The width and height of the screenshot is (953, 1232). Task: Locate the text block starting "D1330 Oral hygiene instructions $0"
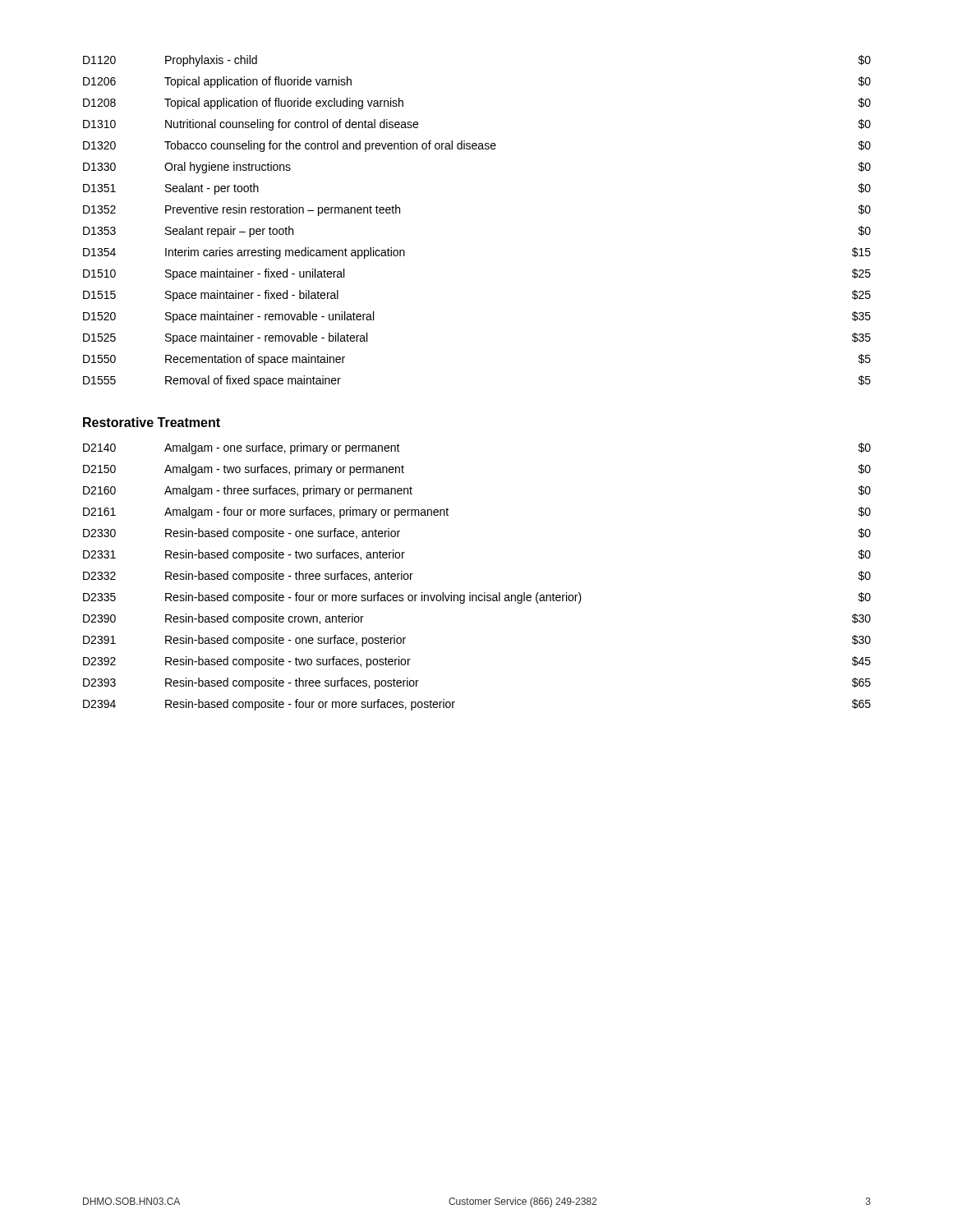[x=100, y=167]
